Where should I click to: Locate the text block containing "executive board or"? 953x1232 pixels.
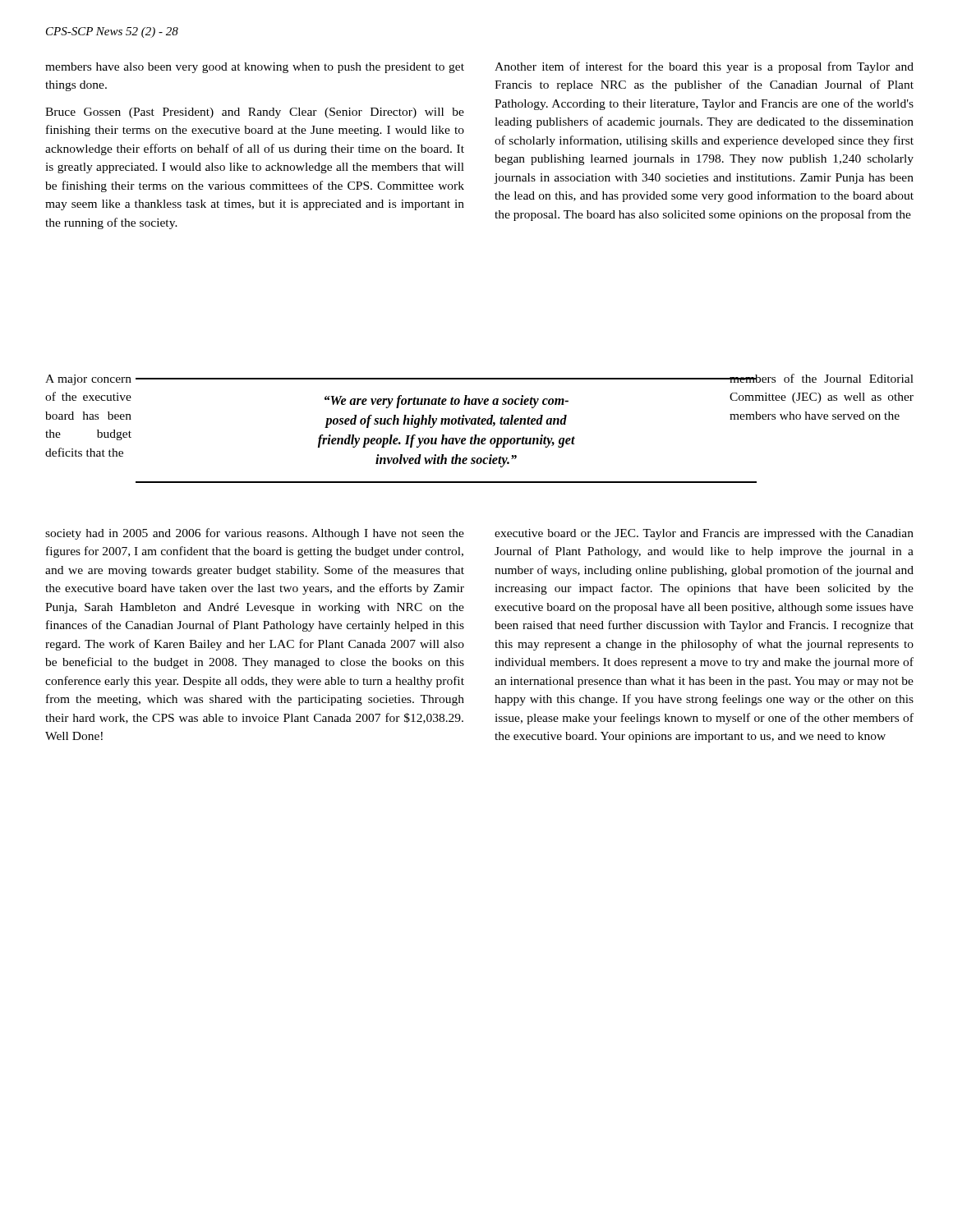[704, 635]
